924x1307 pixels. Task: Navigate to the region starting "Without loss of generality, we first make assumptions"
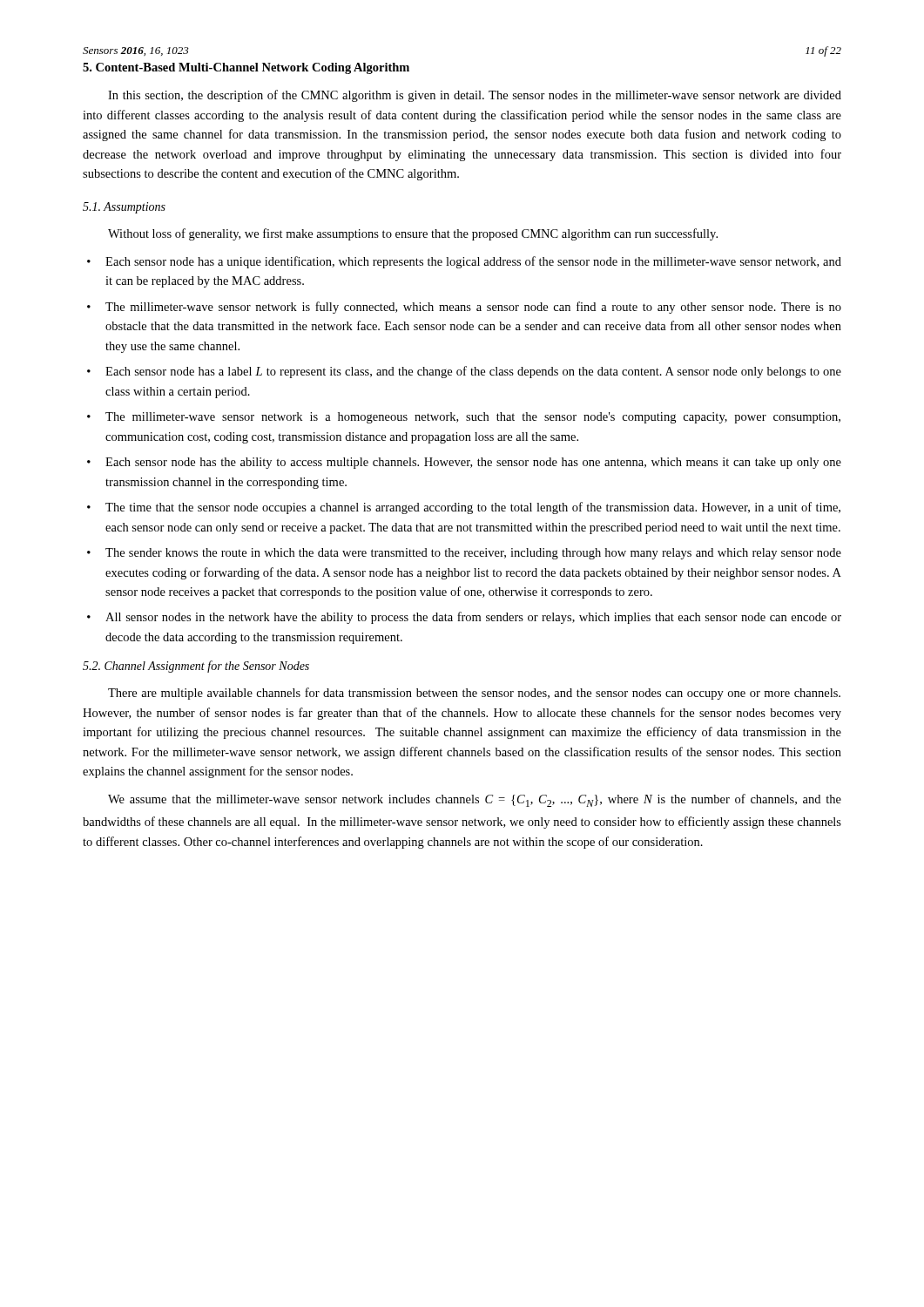coord(462,233)
